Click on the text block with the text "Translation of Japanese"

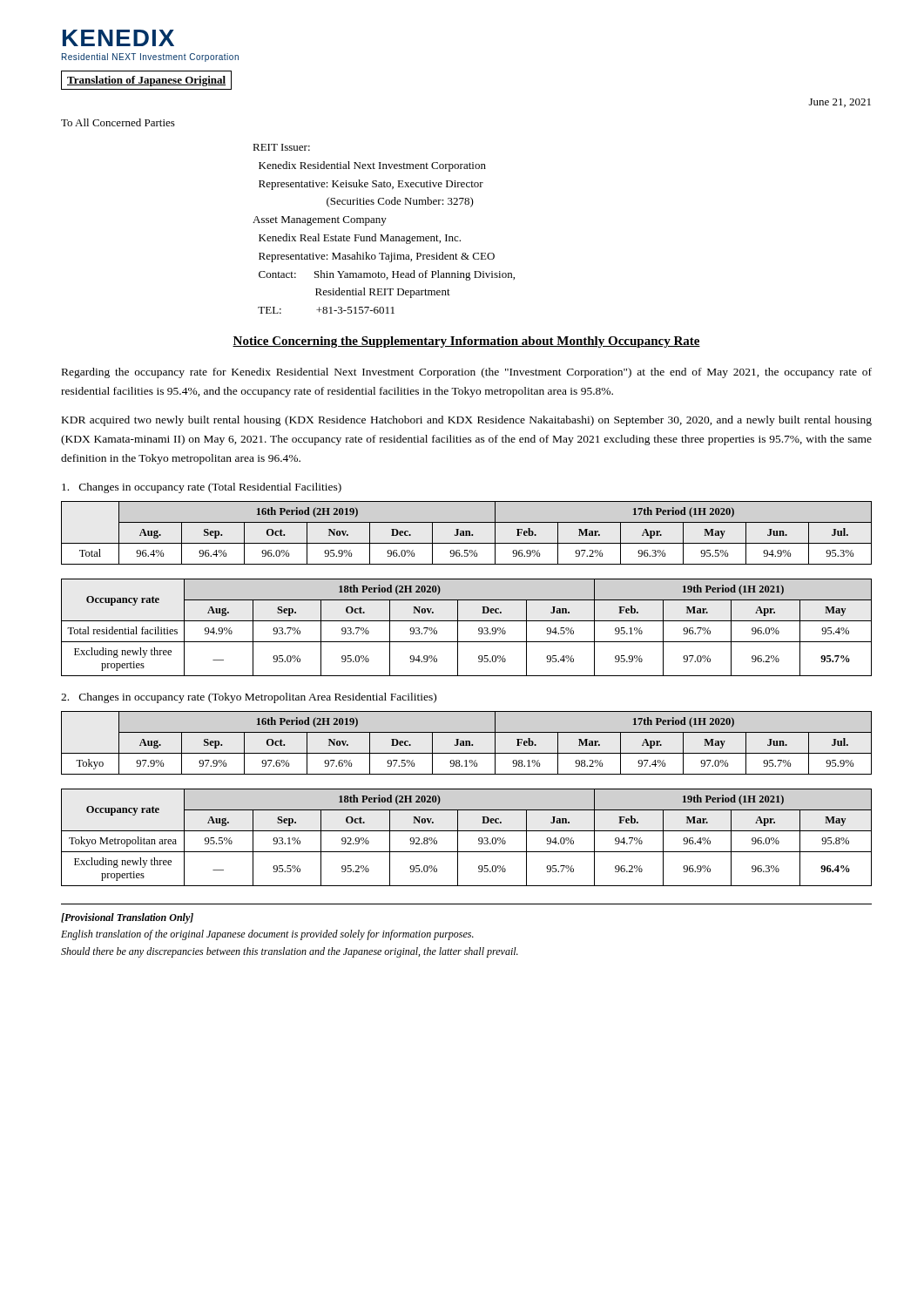tap(146, 80)
